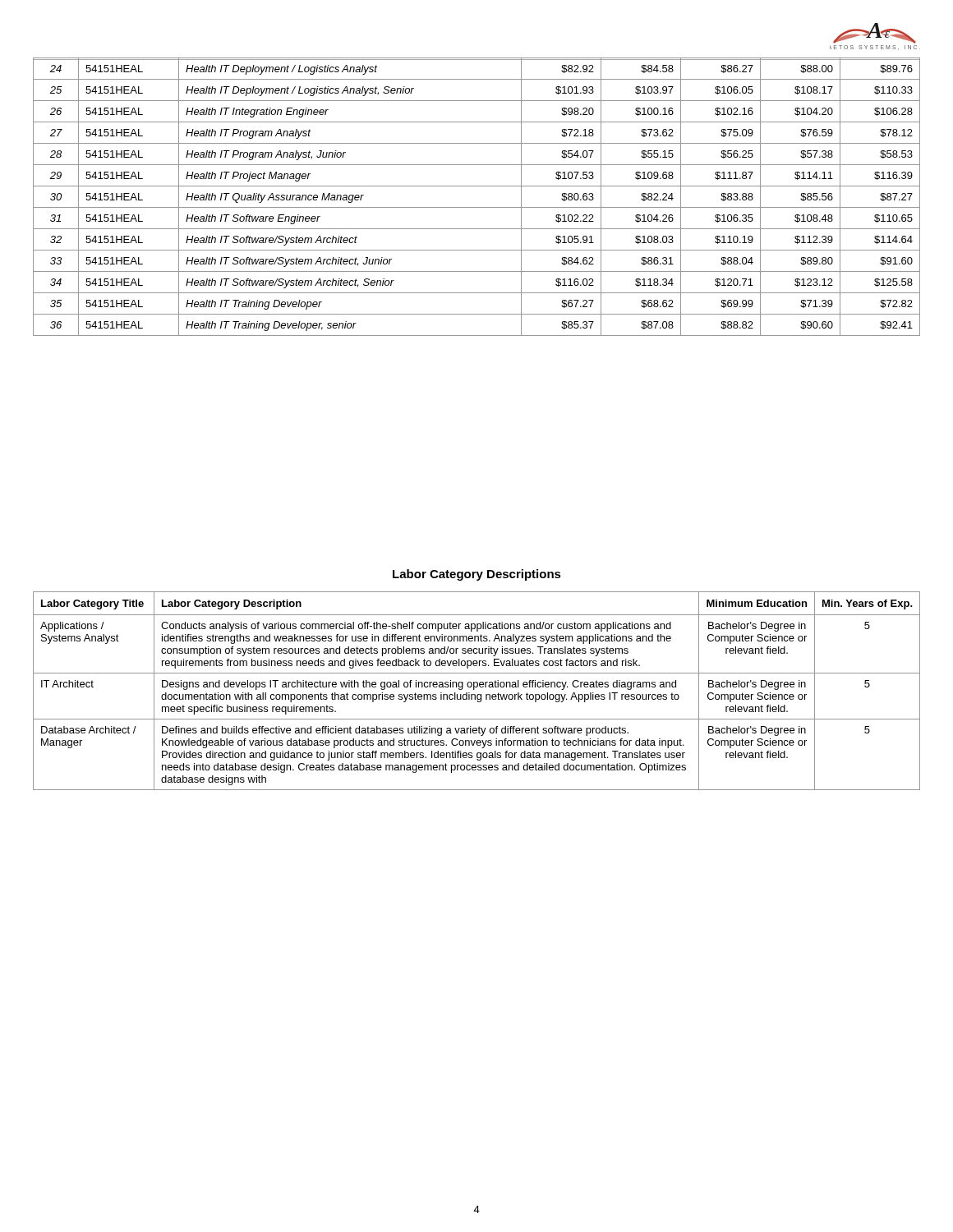The width and height of the screenshot is (953, 1232).
Task: Click on the table containing "Bachelor's Degree in Computer"
Action: click(476, 691)
